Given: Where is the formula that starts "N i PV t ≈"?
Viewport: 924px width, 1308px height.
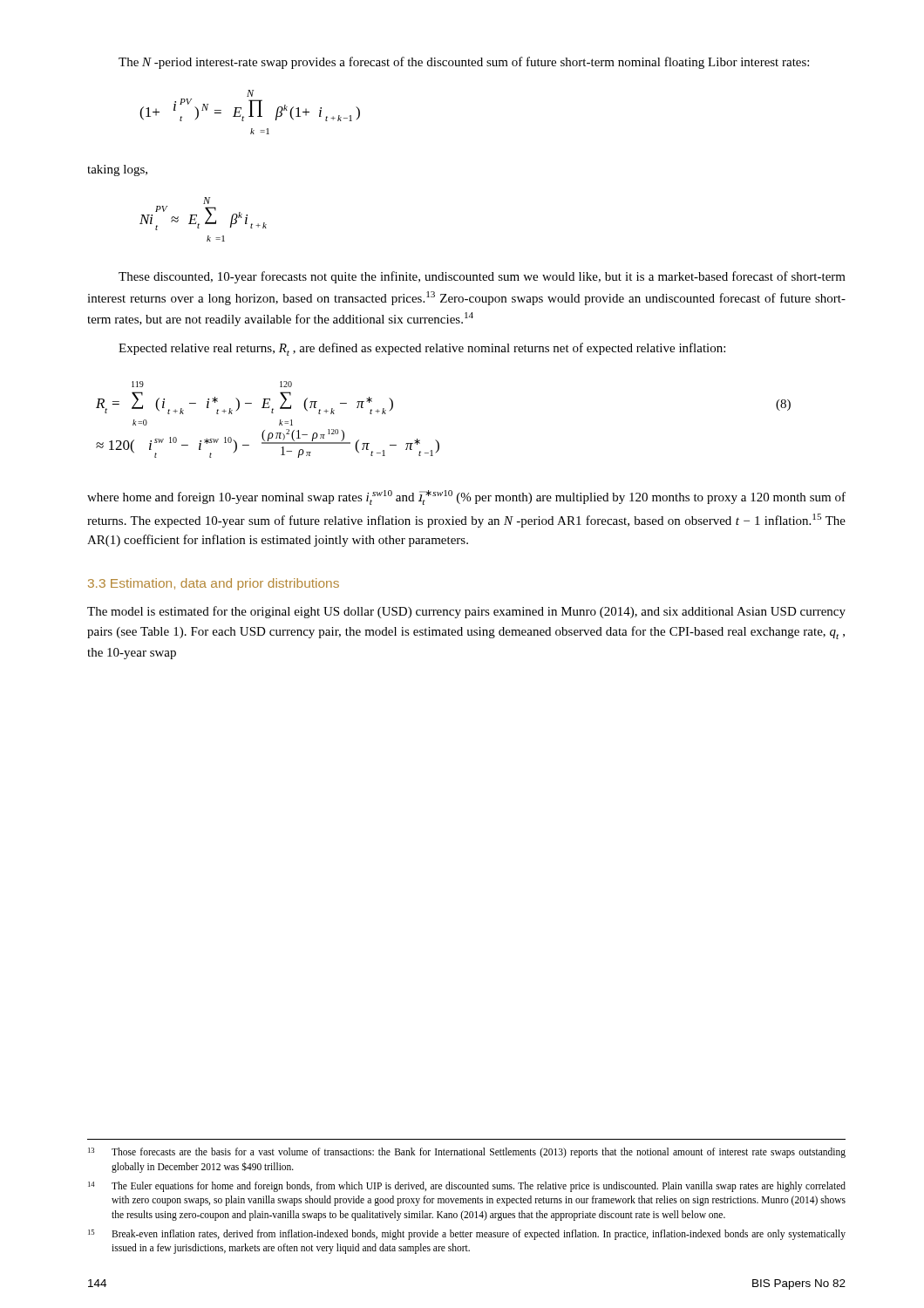Looking at the screenshot, I should [240, 220].
